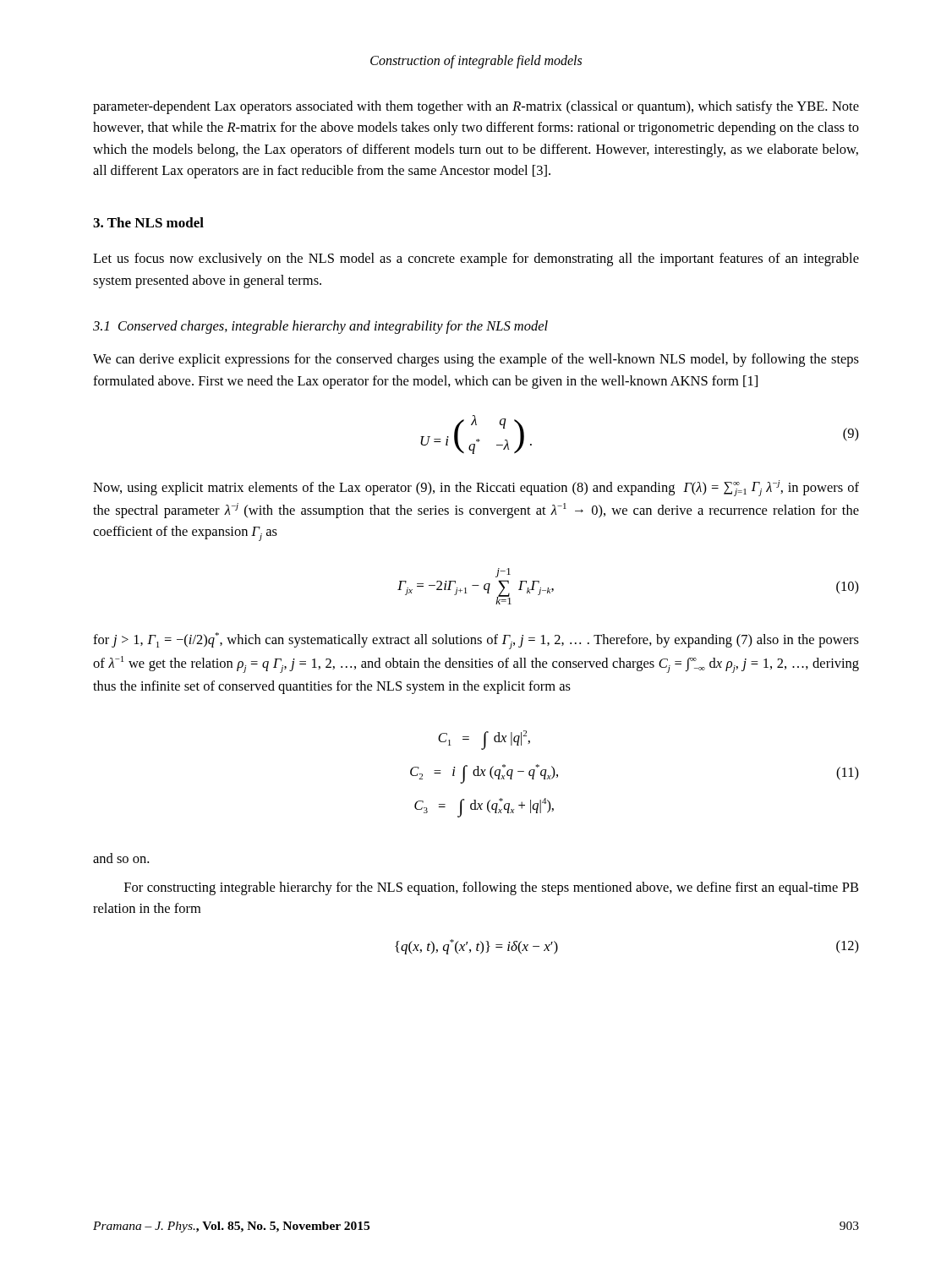This screenshot has width=952, height=1268.
Task: Locate the text "and so on."
Action: coord(121,858)
